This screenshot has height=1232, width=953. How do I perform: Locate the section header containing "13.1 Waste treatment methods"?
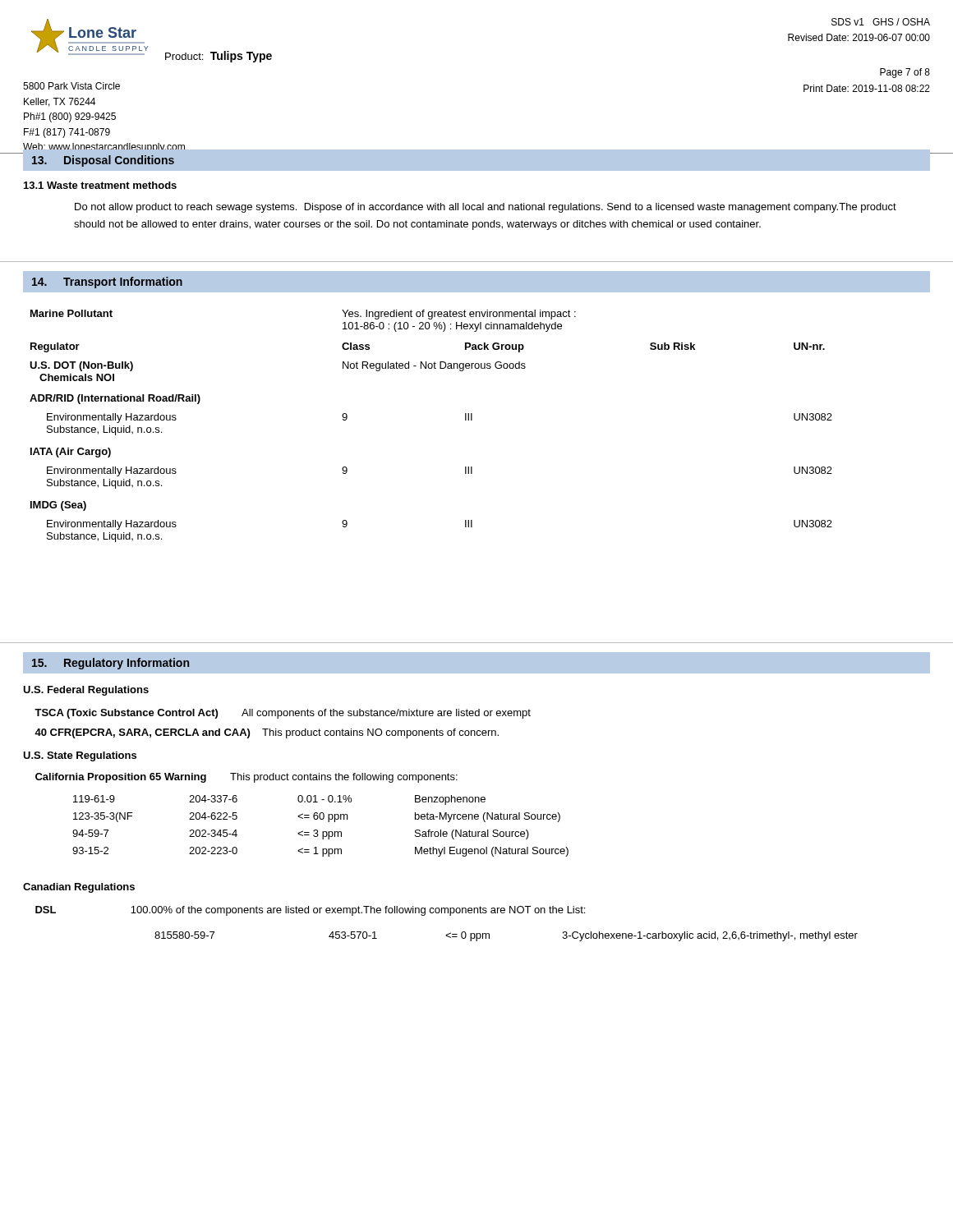pos(100,185)
